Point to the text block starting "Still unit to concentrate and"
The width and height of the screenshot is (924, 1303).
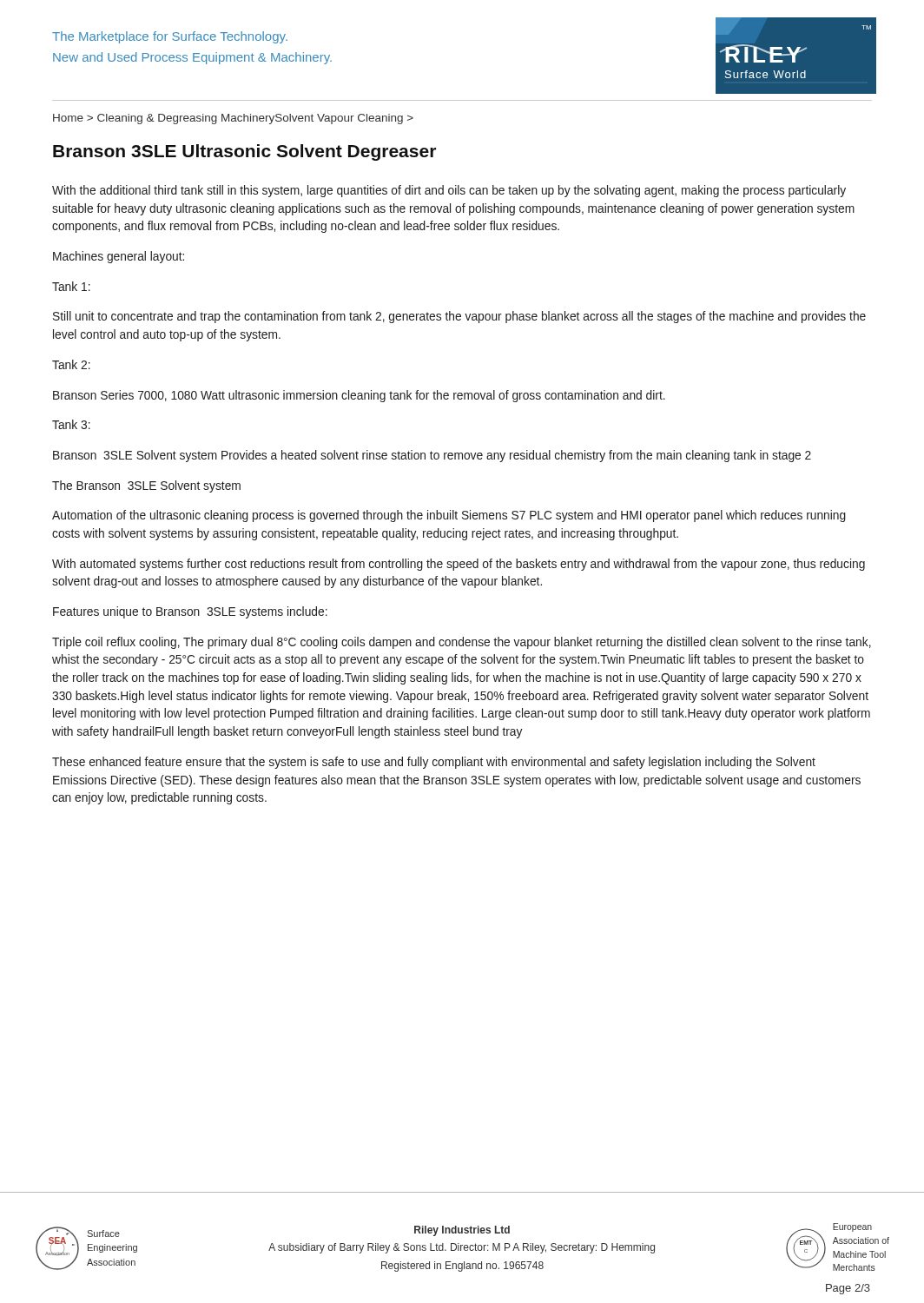click(459, 326)
